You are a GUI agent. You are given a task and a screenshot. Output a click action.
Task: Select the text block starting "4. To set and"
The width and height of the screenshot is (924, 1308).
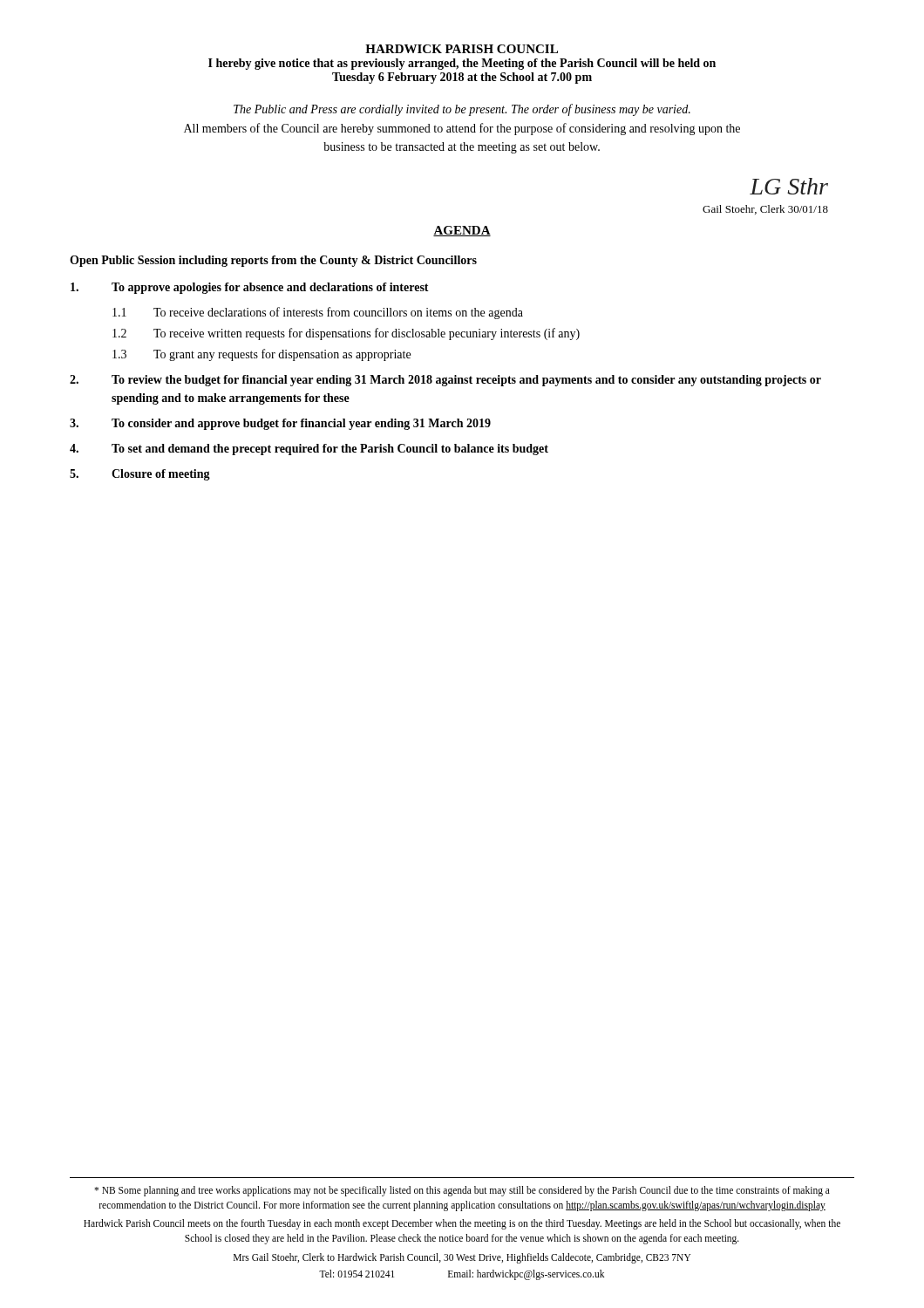(x=462, y=449)
